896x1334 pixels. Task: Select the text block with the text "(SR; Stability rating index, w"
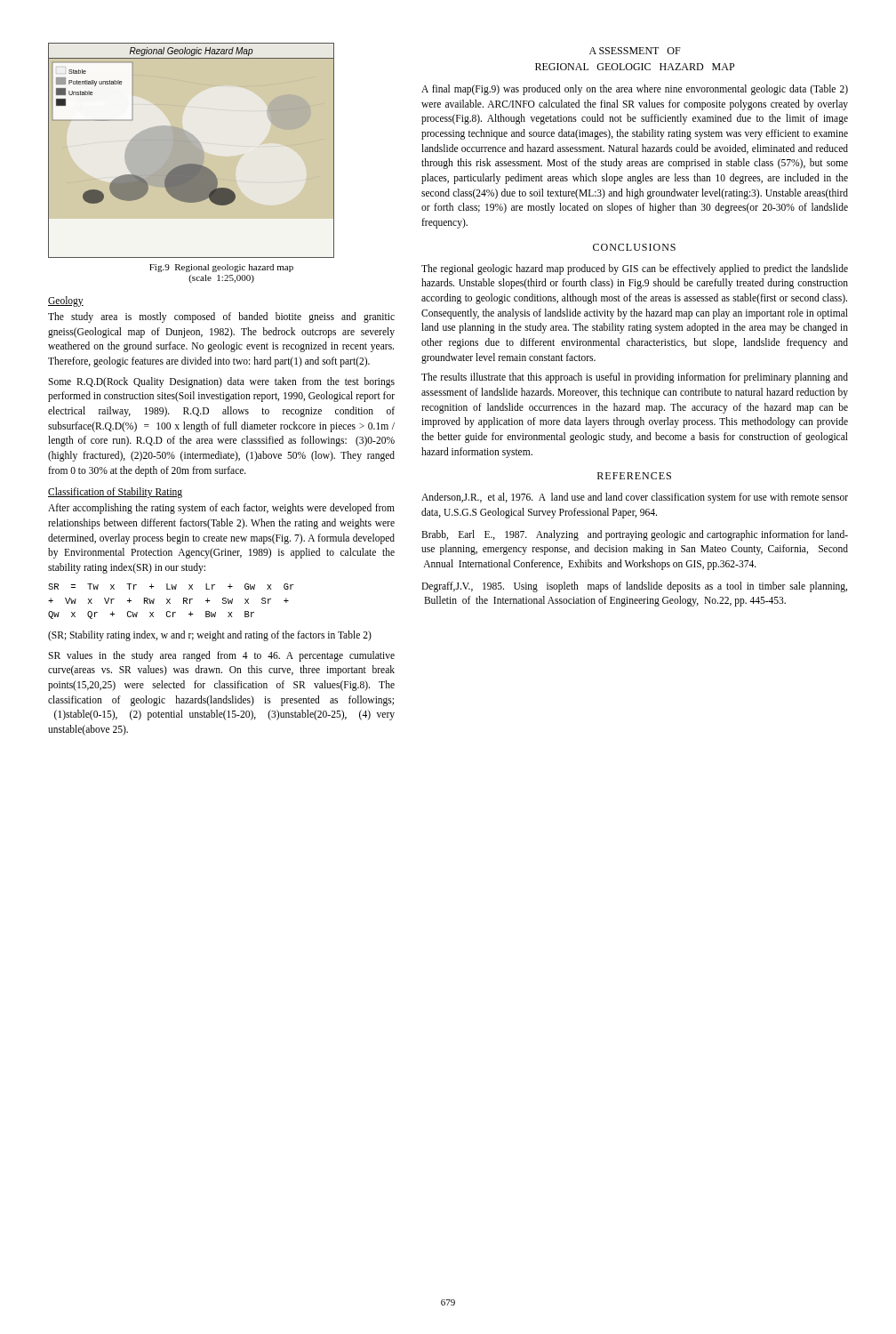tap(221, 635)
